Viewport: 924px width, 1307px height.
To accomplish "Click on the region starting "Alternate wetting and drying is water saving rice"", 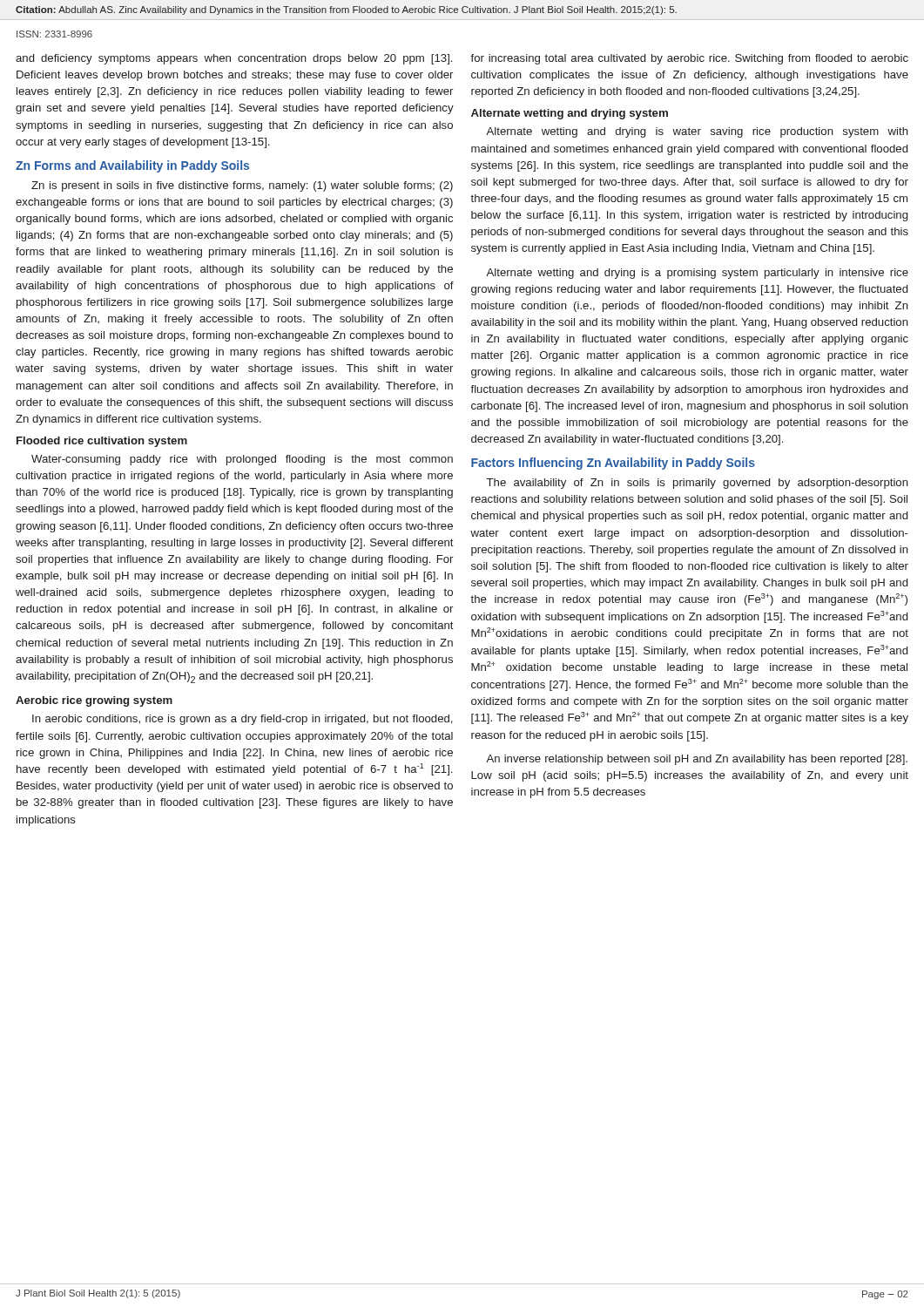I will (689, 285).
